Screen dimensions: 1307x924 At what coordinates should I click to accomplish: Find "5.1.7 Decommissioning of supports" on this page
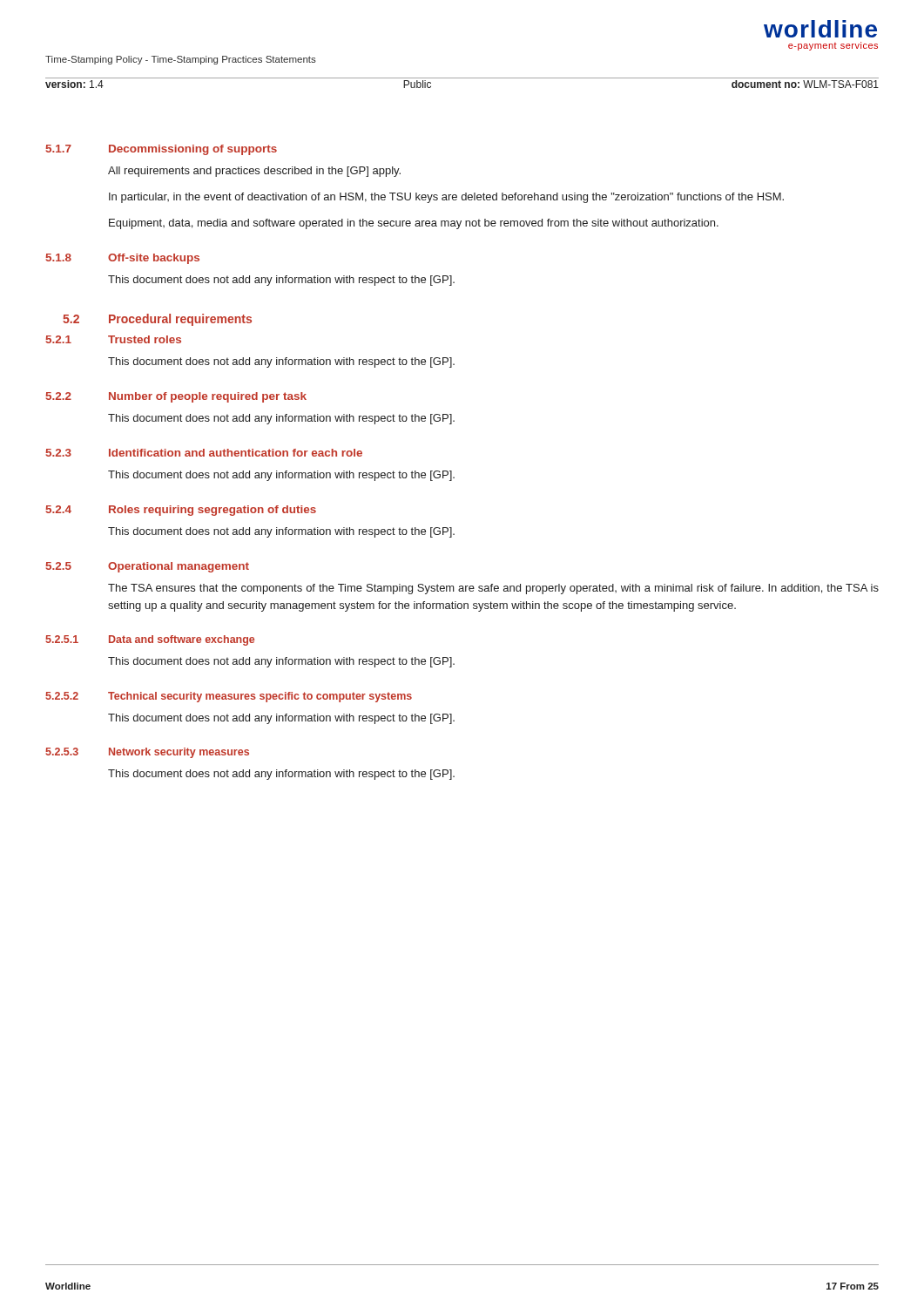pos(161,149)
